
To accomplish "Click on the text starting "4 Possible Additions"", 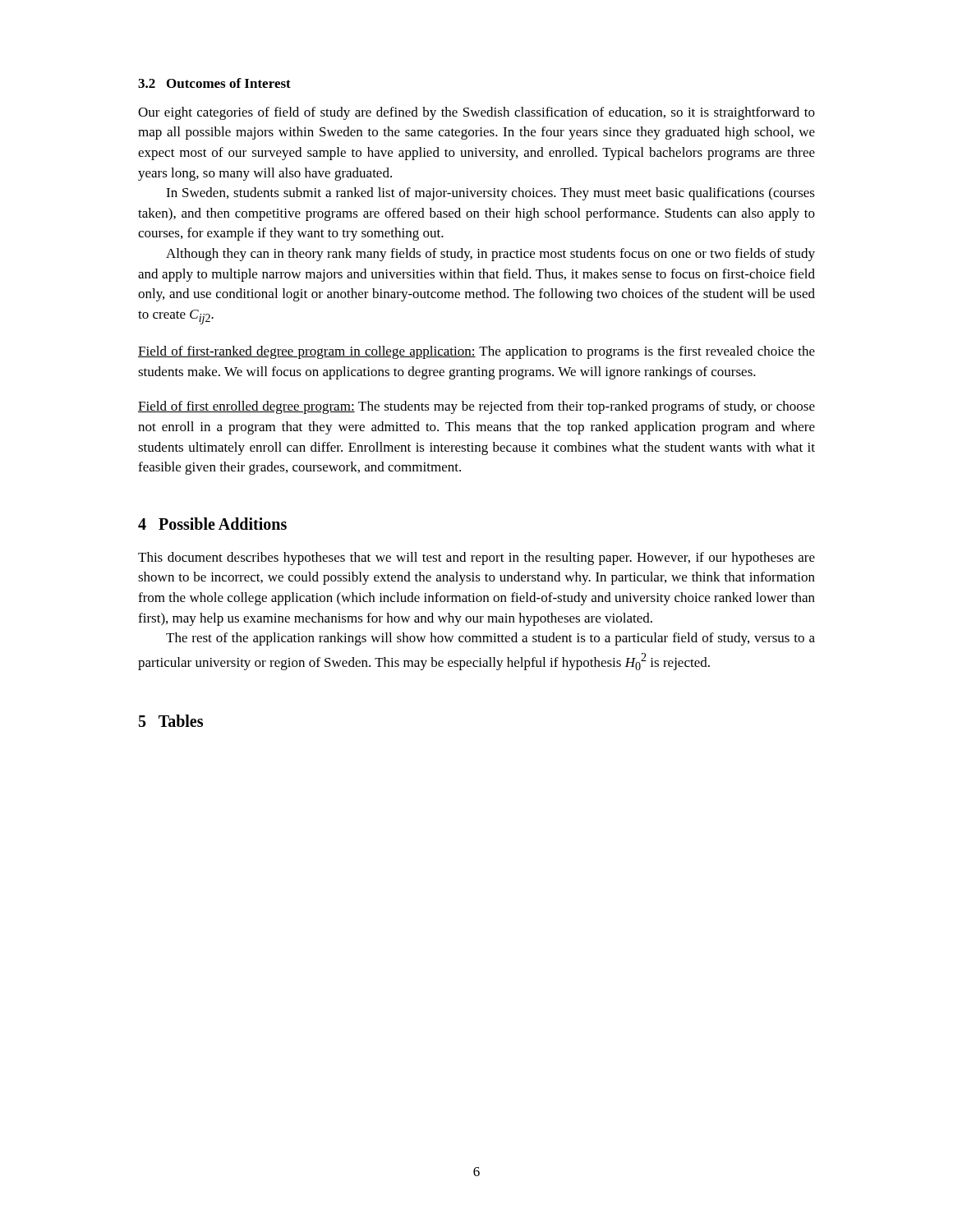I will [212, 524].
